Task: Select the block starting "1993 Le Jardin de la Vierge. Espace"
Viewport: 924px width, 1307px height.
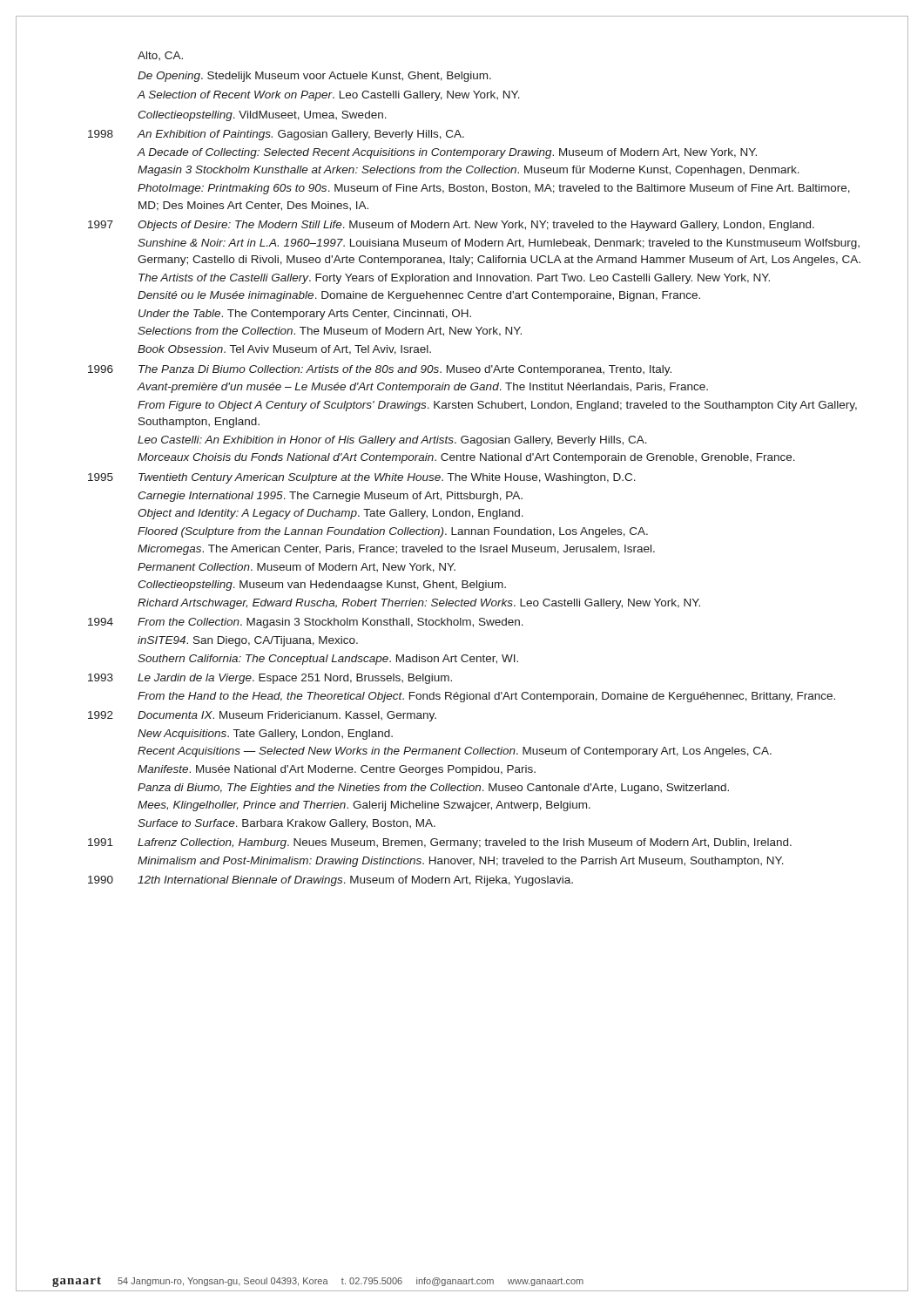Action: tap(479, 687)
